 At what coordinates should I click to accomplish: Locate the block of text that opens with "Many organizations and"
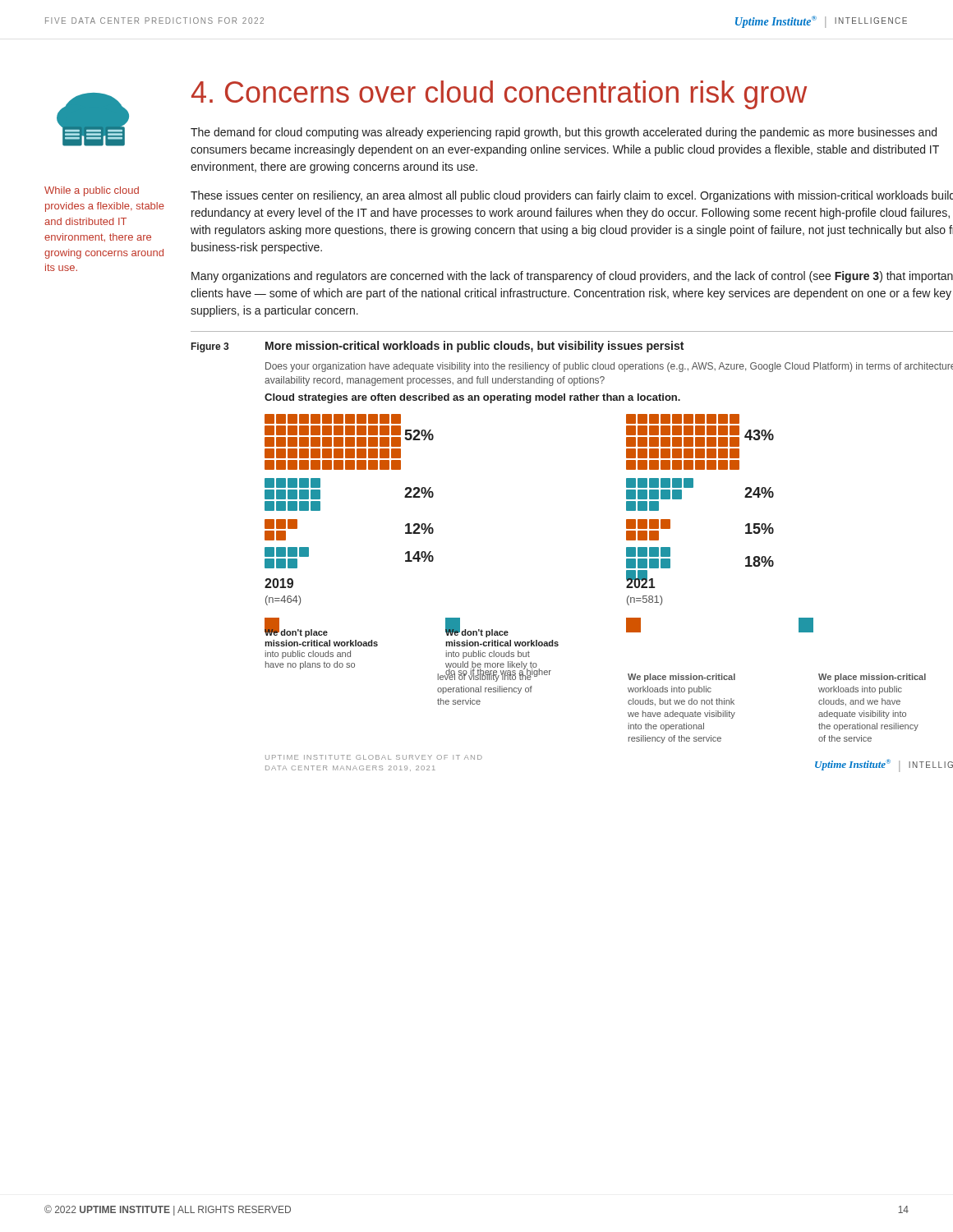coord(572,294)
